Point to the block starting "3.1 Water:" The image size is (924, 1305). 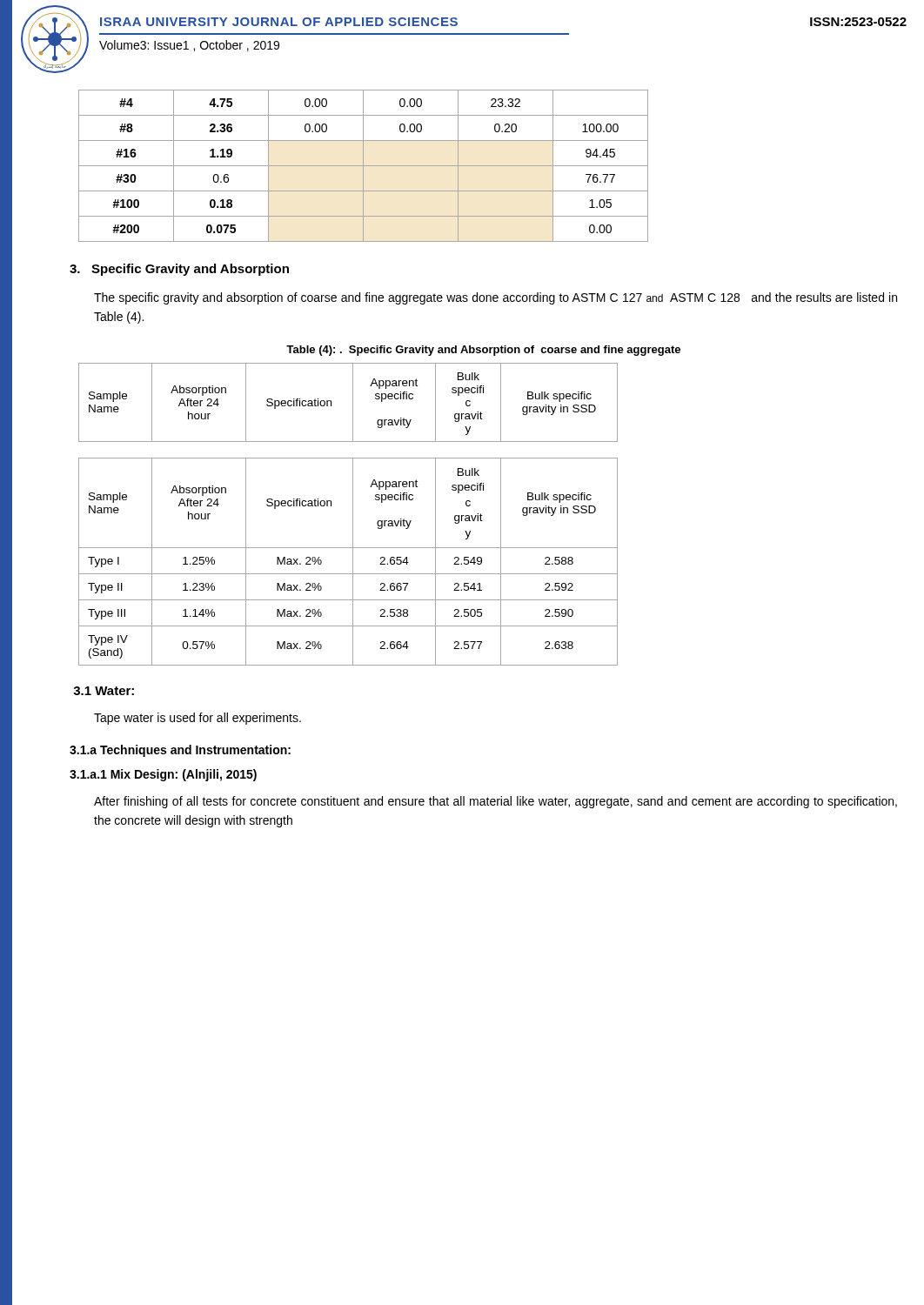pos(102,690)
